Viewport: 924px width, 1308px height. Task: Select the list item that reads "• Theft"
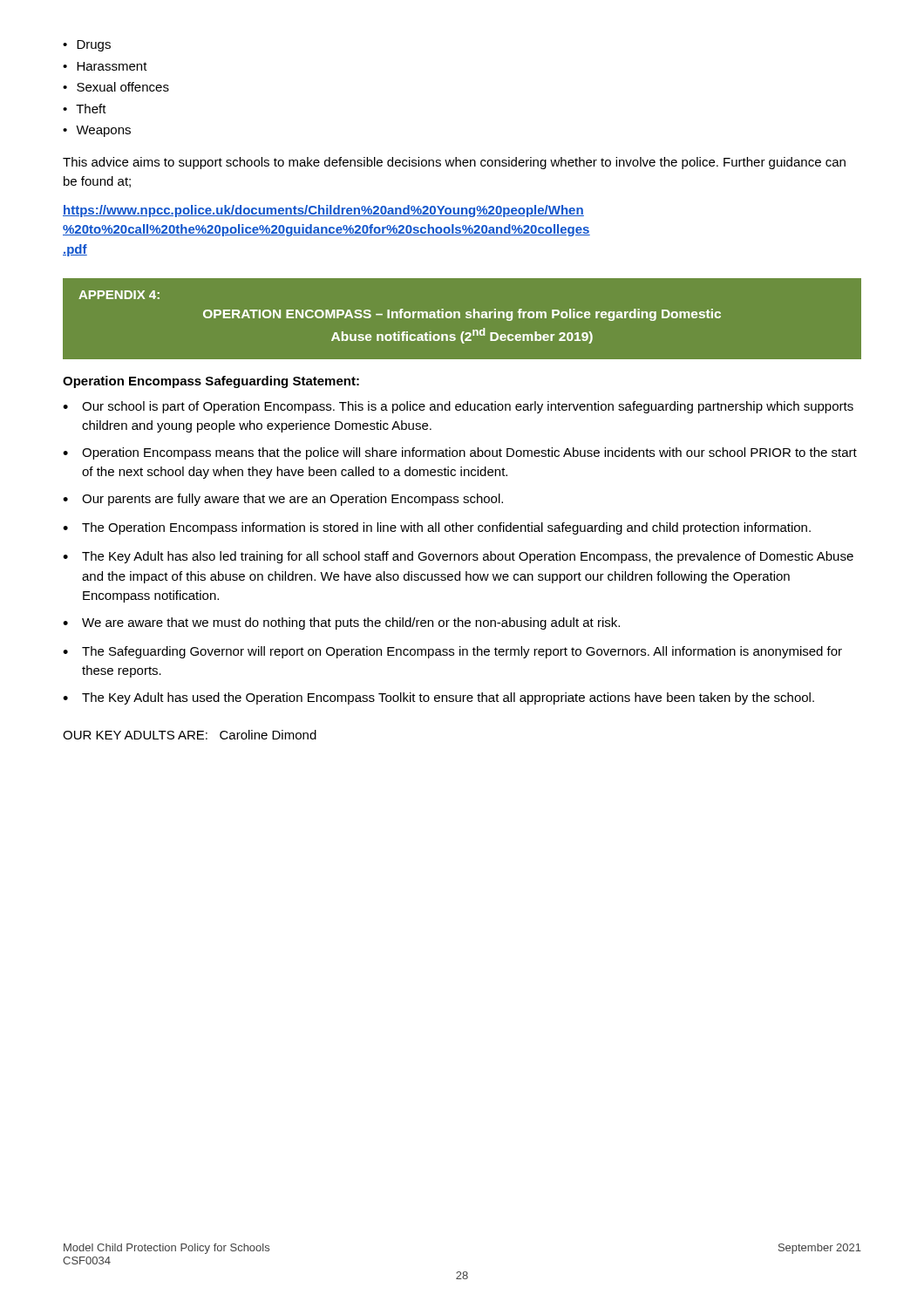pyautogui.click(x=84, y=108)
